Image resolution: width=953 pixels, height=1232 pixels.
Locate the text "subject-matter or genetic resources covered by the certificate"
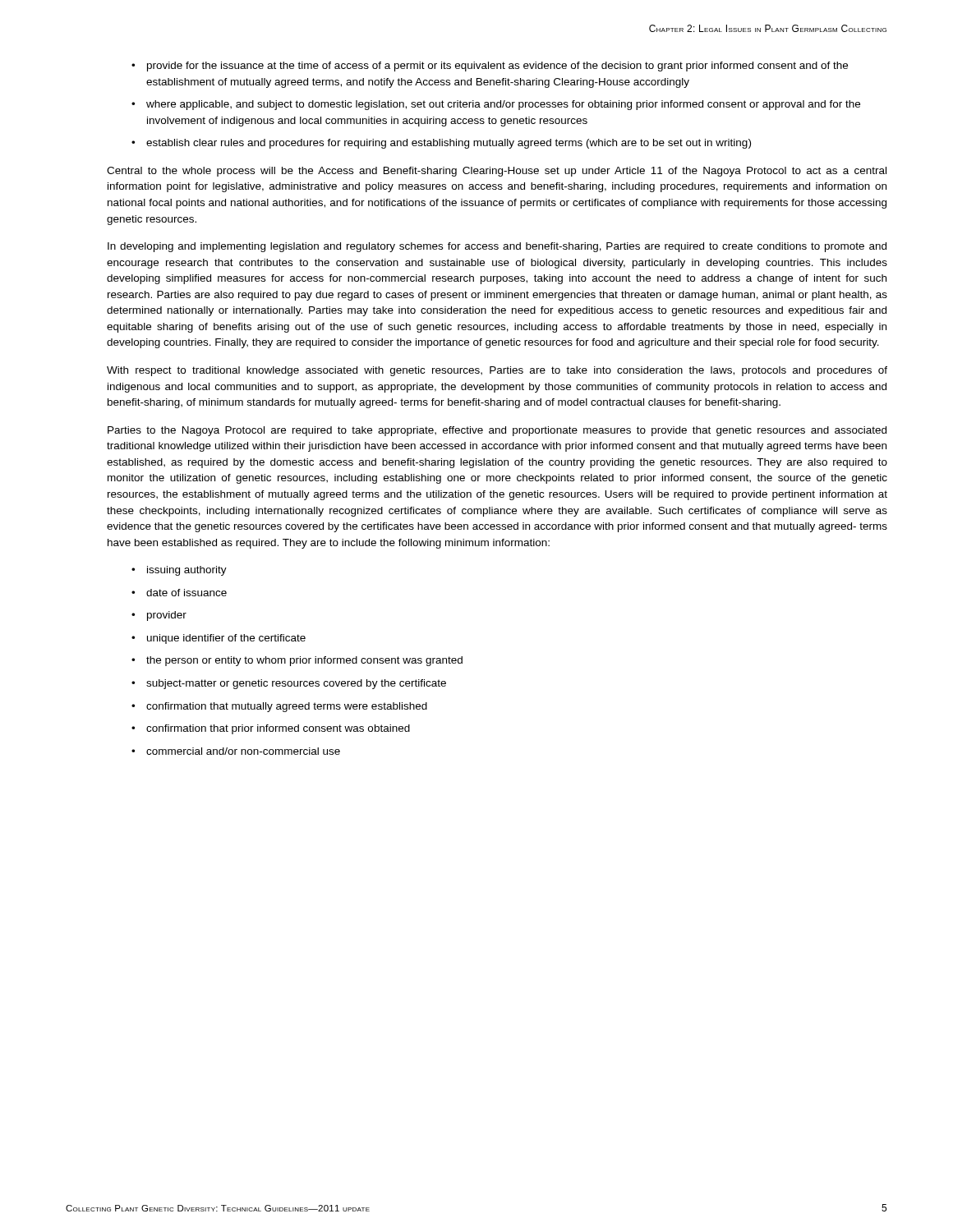pyautogui.click(x=289, y=684)
